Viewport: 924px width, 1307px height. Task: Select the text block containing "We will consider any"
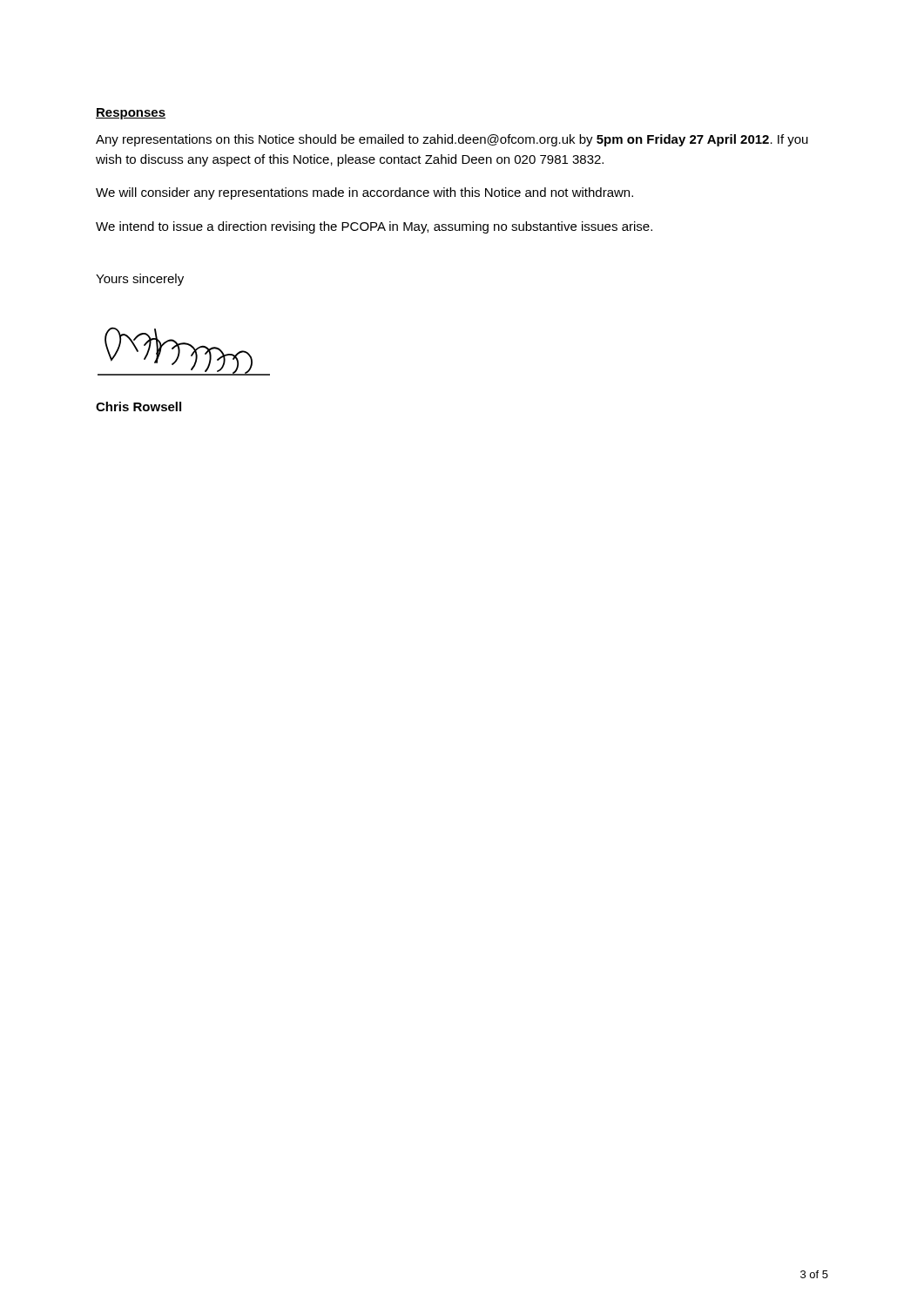click(x=365, y=192)
